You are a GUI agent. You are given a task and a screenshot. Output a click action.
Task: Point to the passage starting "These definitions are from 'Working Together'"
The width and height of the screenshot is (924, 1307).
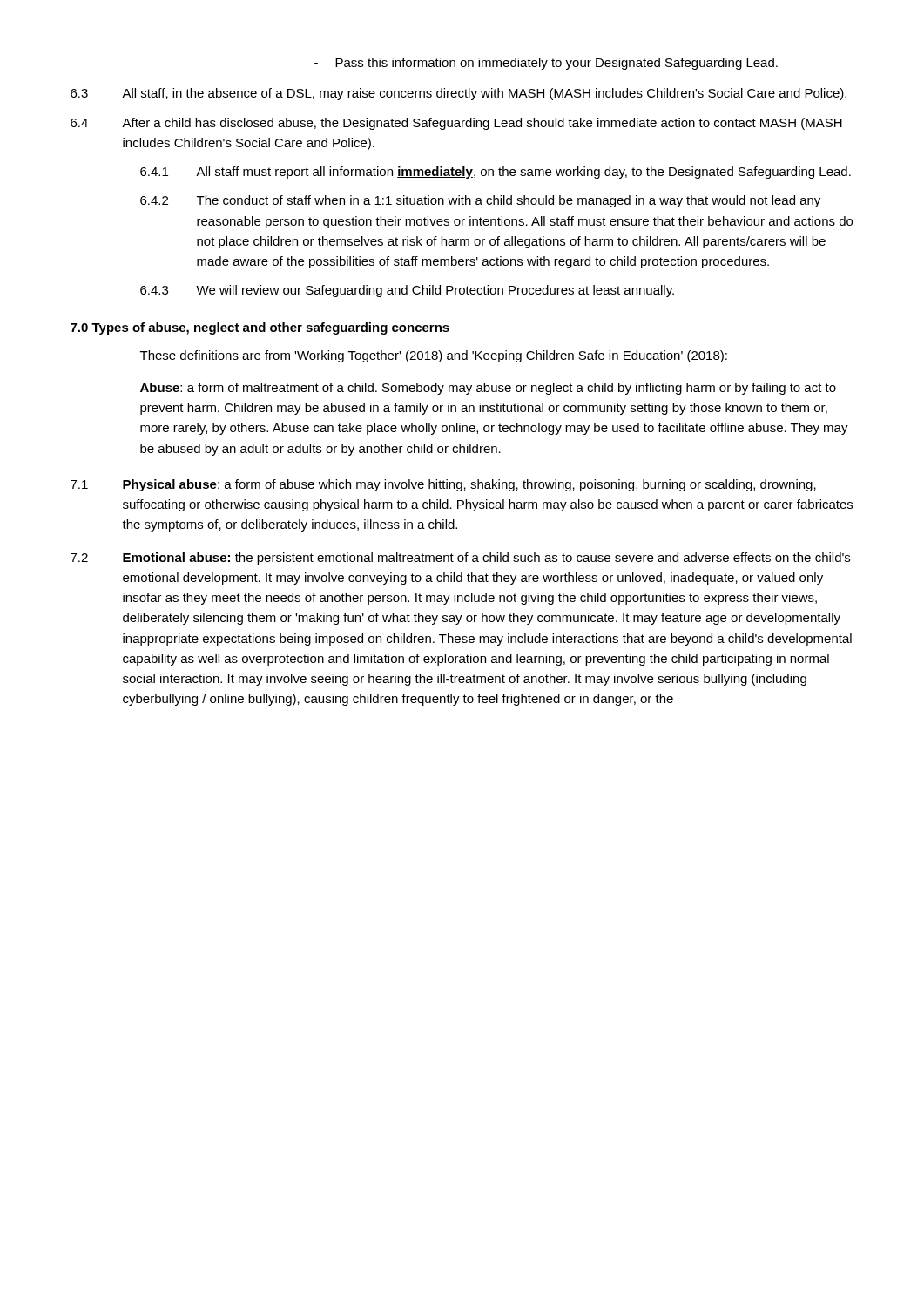(434, 355)
